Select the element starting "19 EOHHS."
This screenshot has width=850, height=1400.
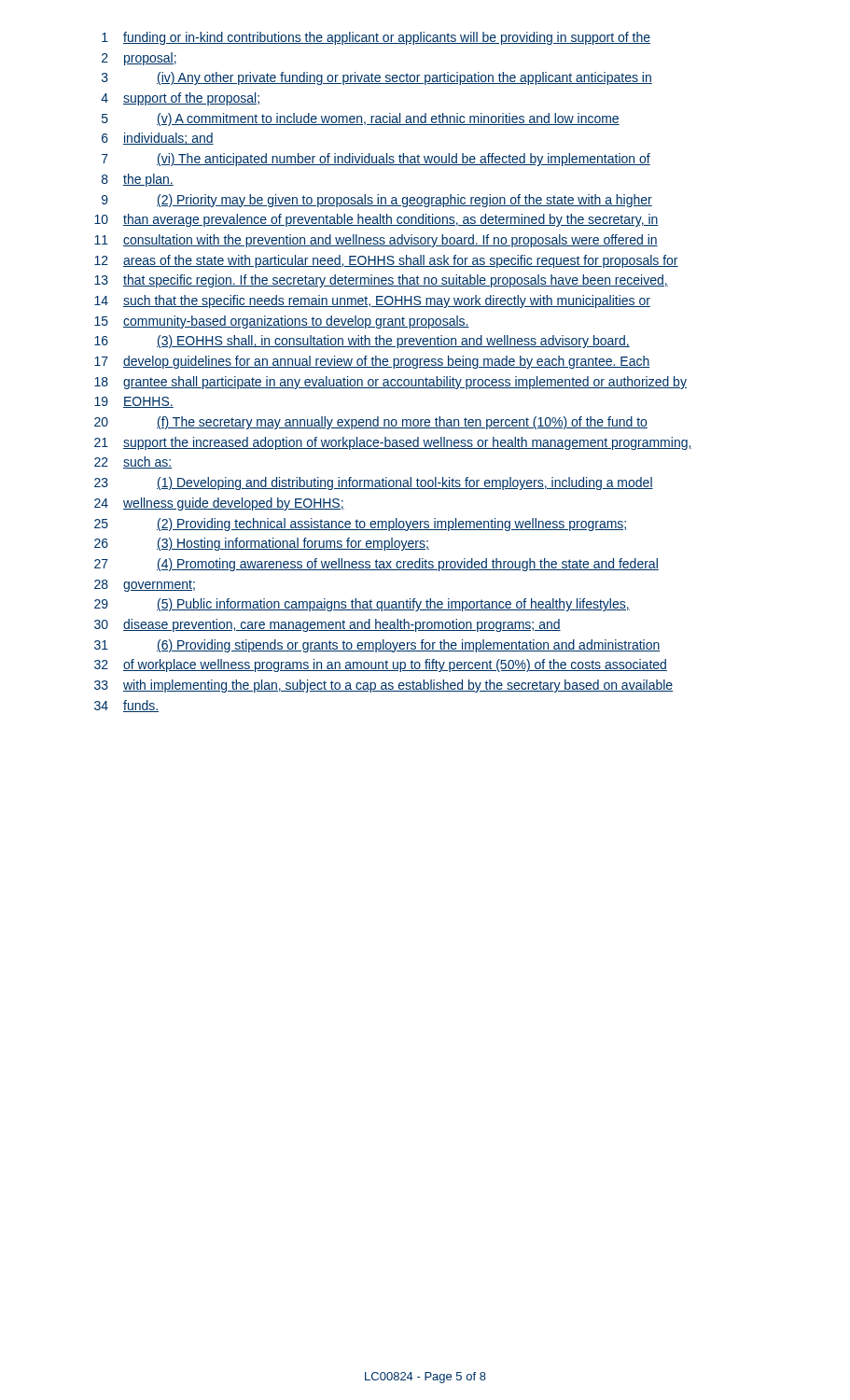click(134, 402)
